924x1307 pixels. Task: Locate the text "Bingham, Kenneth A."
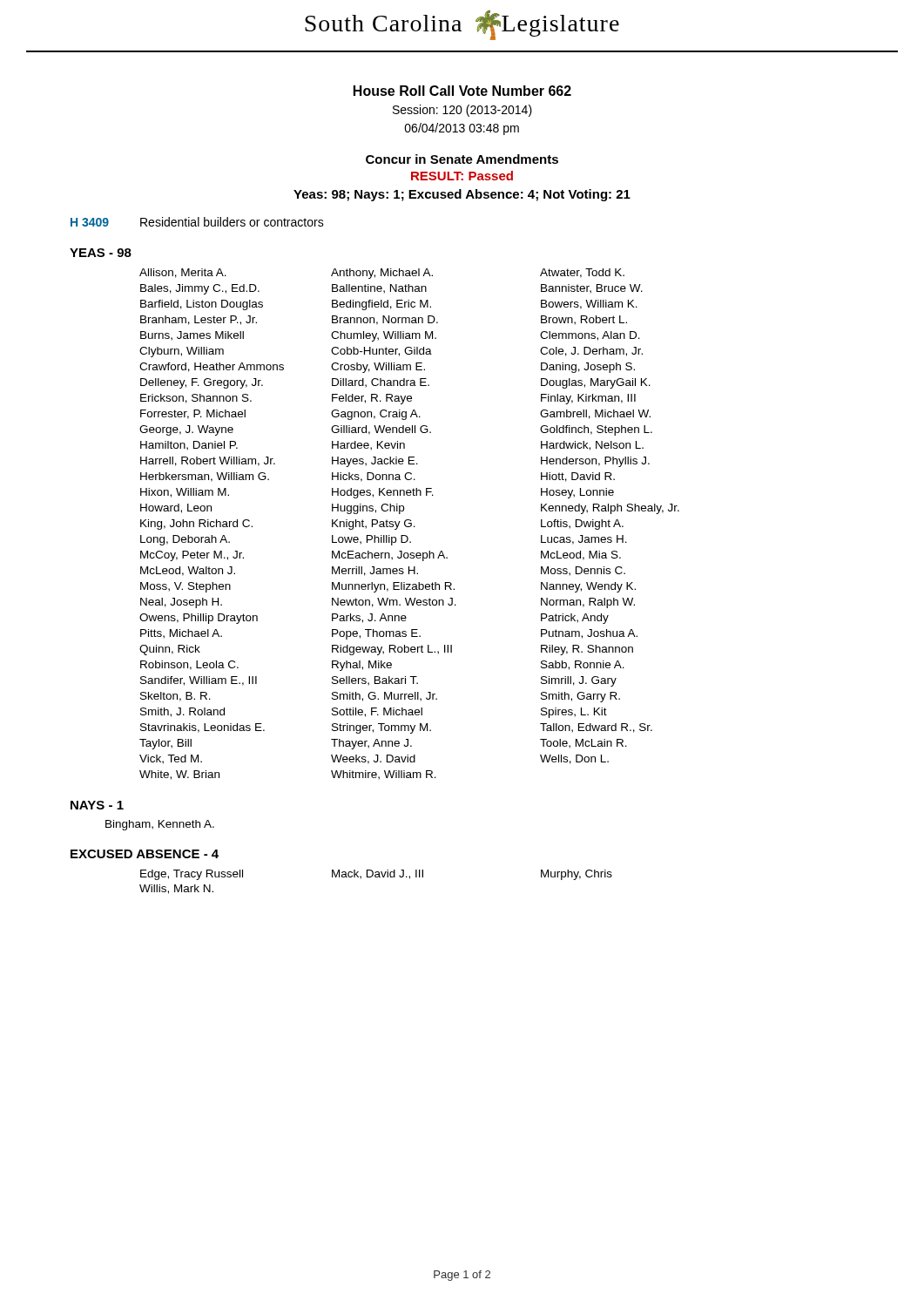pos(160,824)
